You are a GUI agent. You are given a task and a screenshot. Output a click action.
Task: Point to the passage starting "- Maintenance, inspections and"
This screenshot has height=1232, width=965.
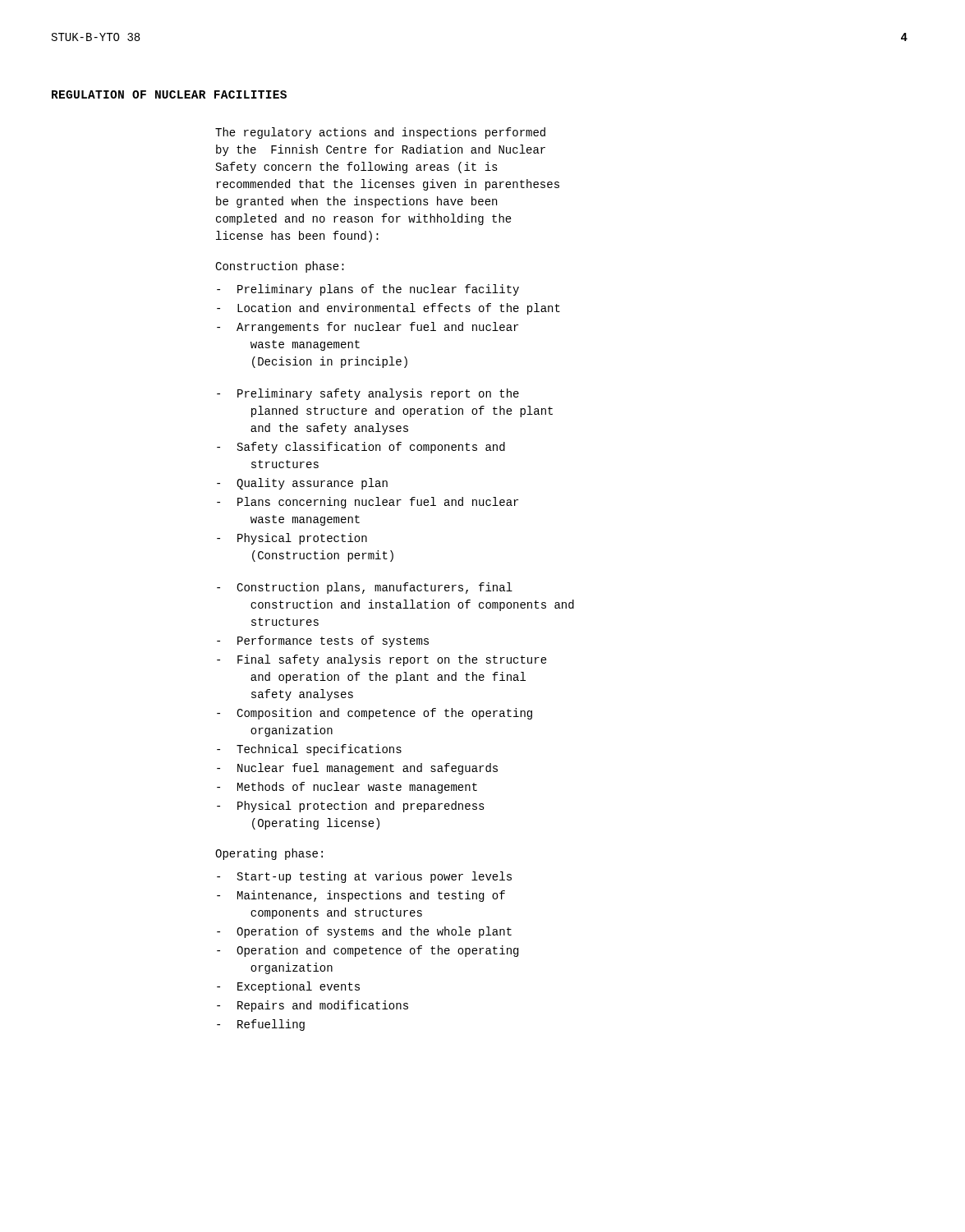click(x=361, y=896)
